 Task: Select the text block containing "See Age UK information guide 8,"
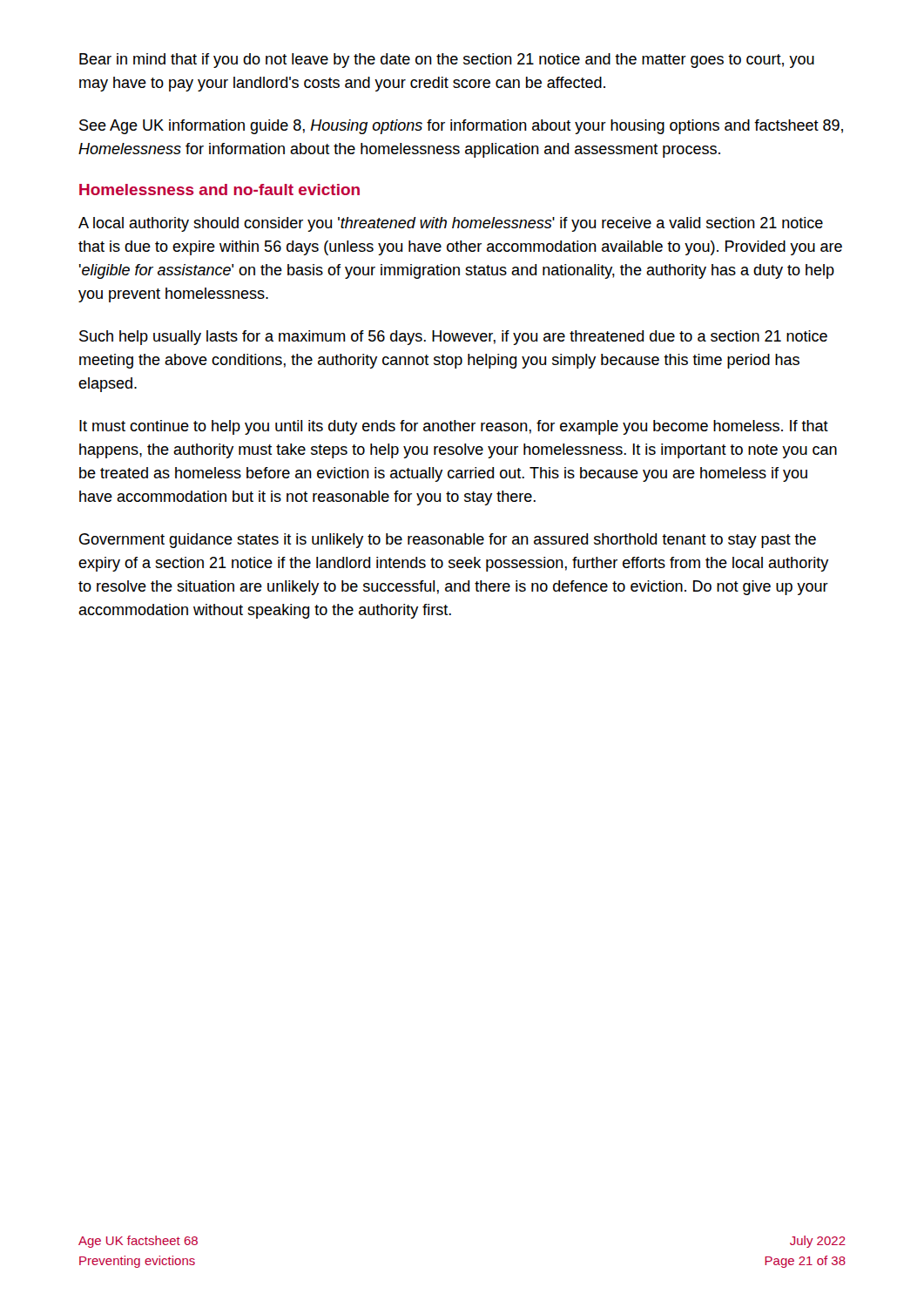[461, 137]
